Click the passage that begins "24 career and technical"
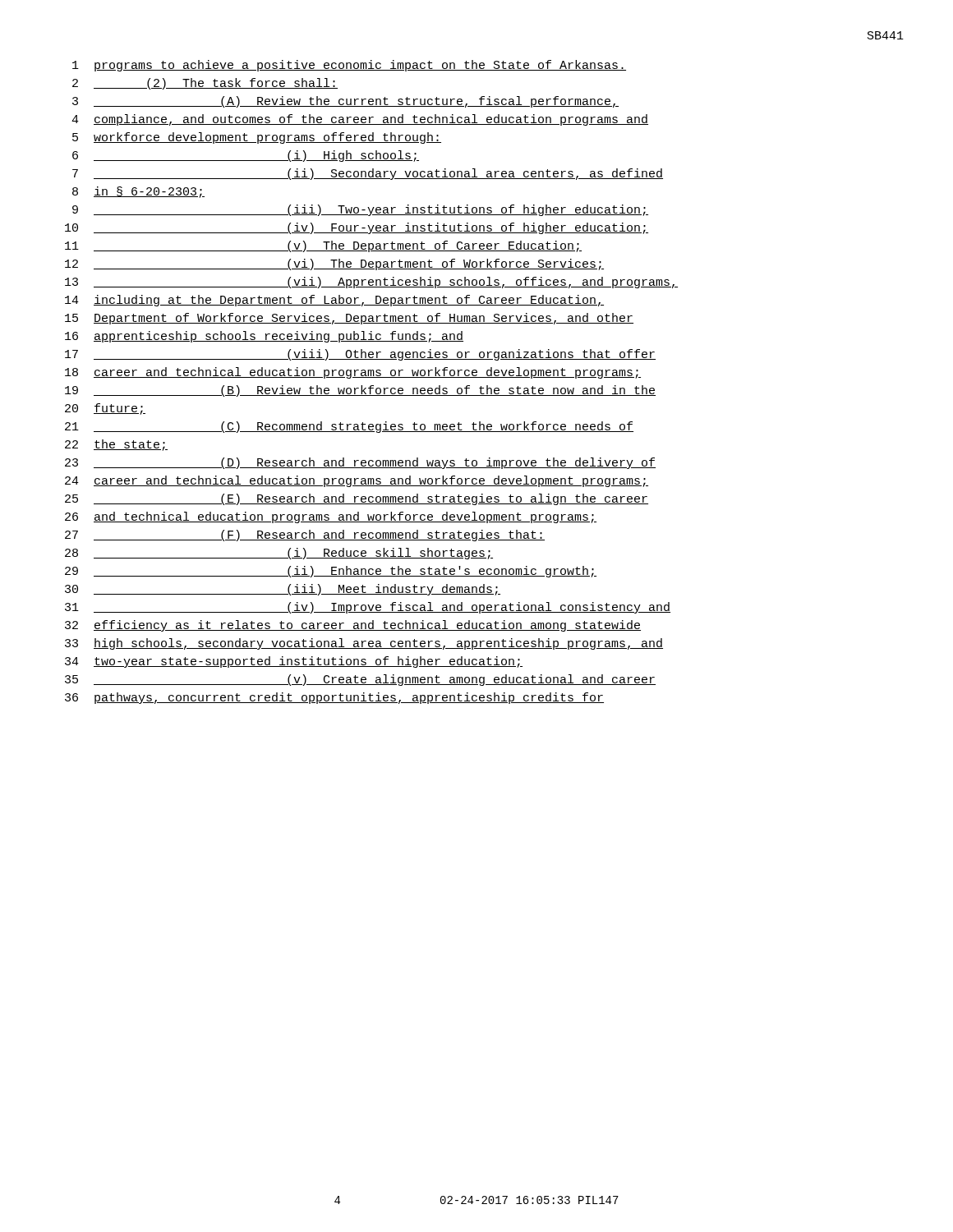 tap(476, 482)
